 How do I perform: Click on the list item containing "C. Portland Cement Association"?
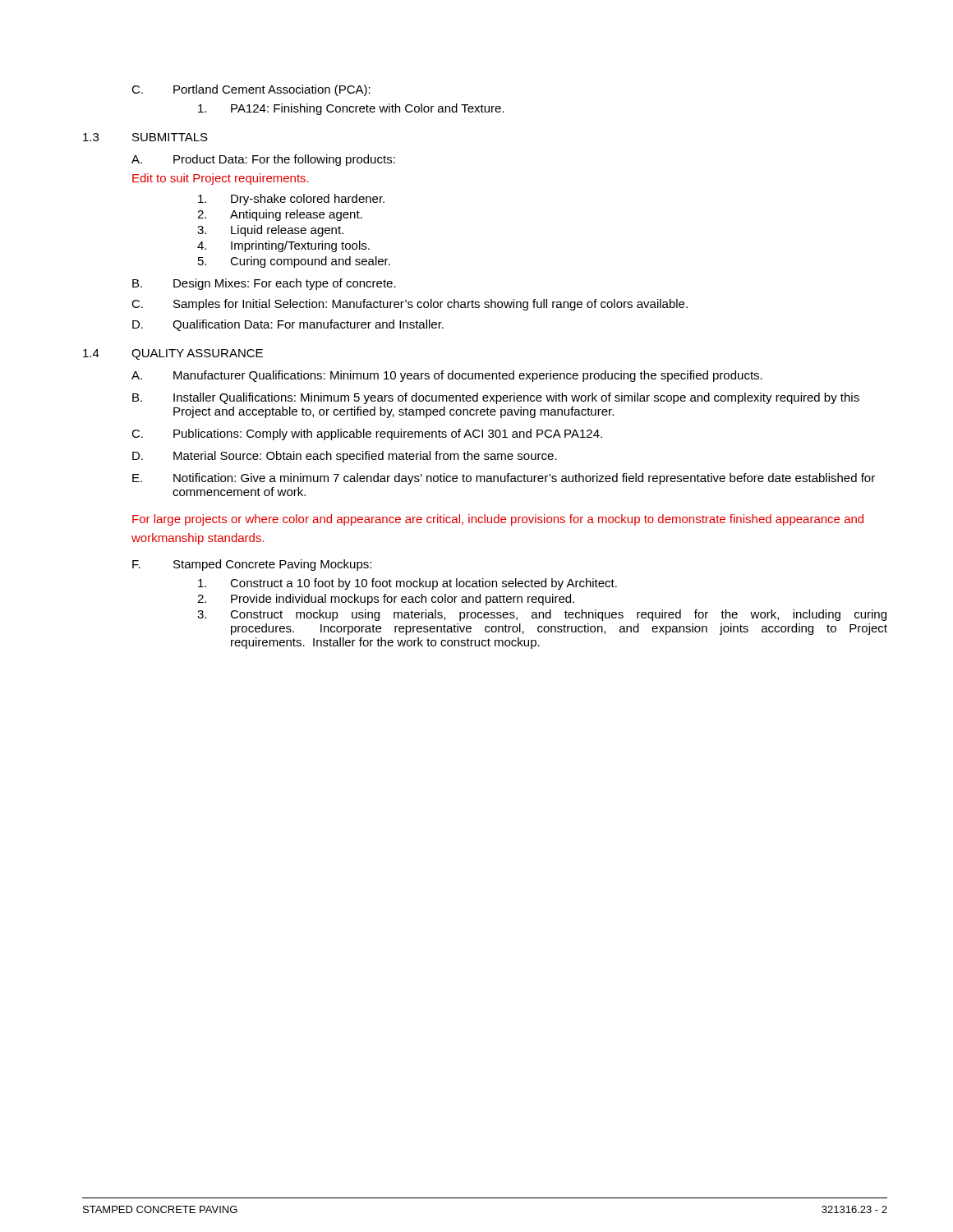click(251, 90)
